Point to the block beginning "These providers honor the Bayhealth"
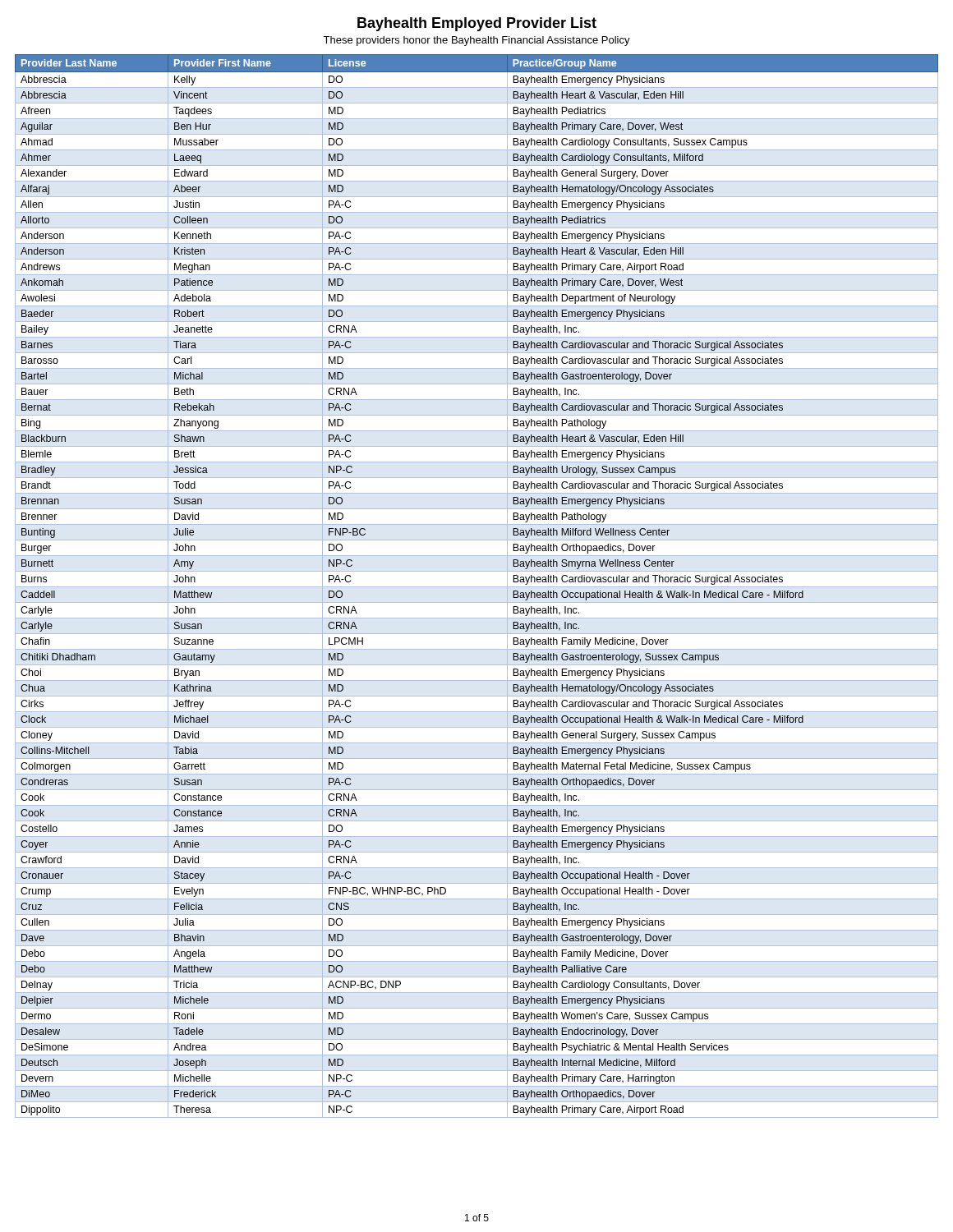This screenshot has height=1232, width=953. 476,40
